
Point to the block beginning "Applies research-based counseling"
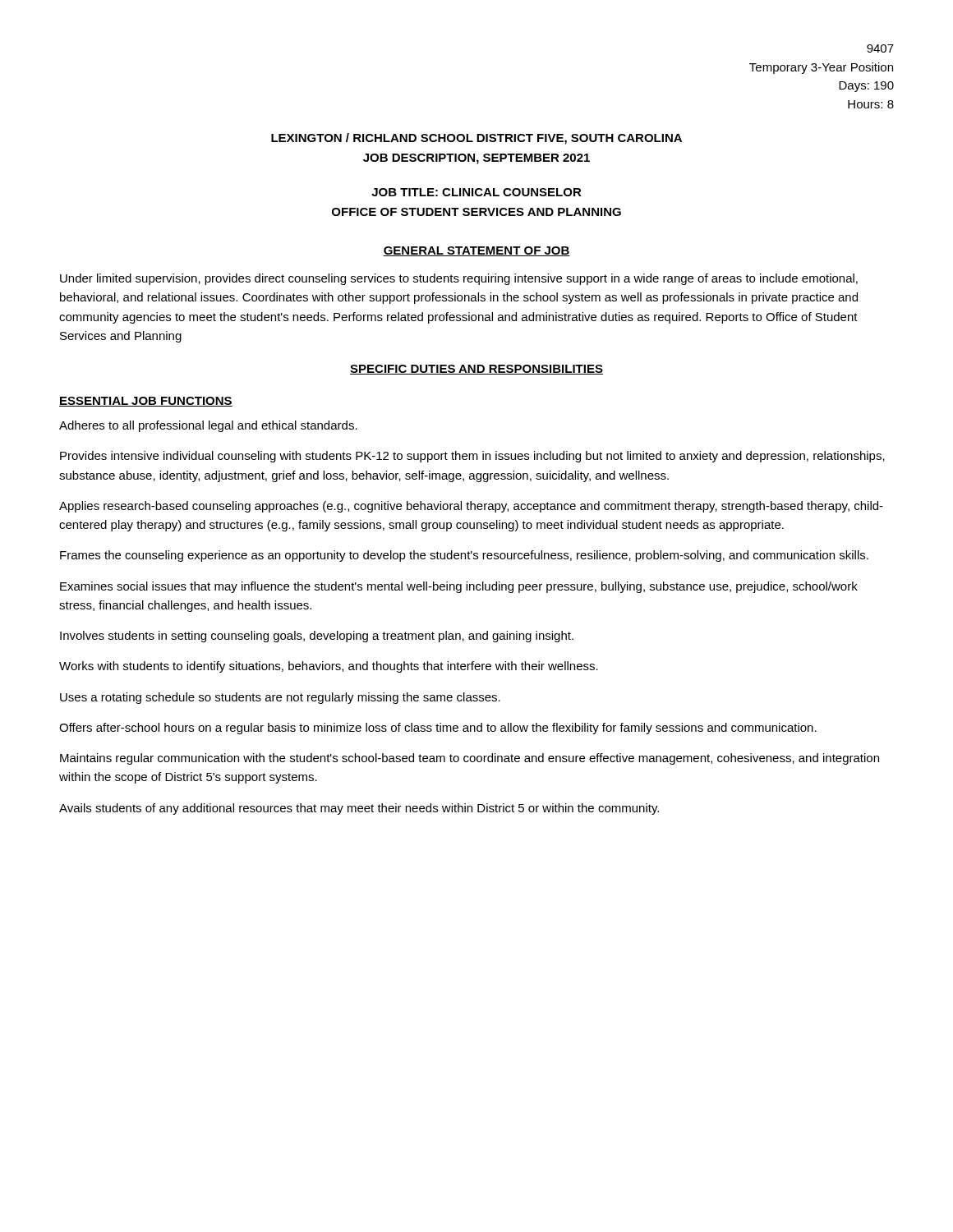coord(471,515)
